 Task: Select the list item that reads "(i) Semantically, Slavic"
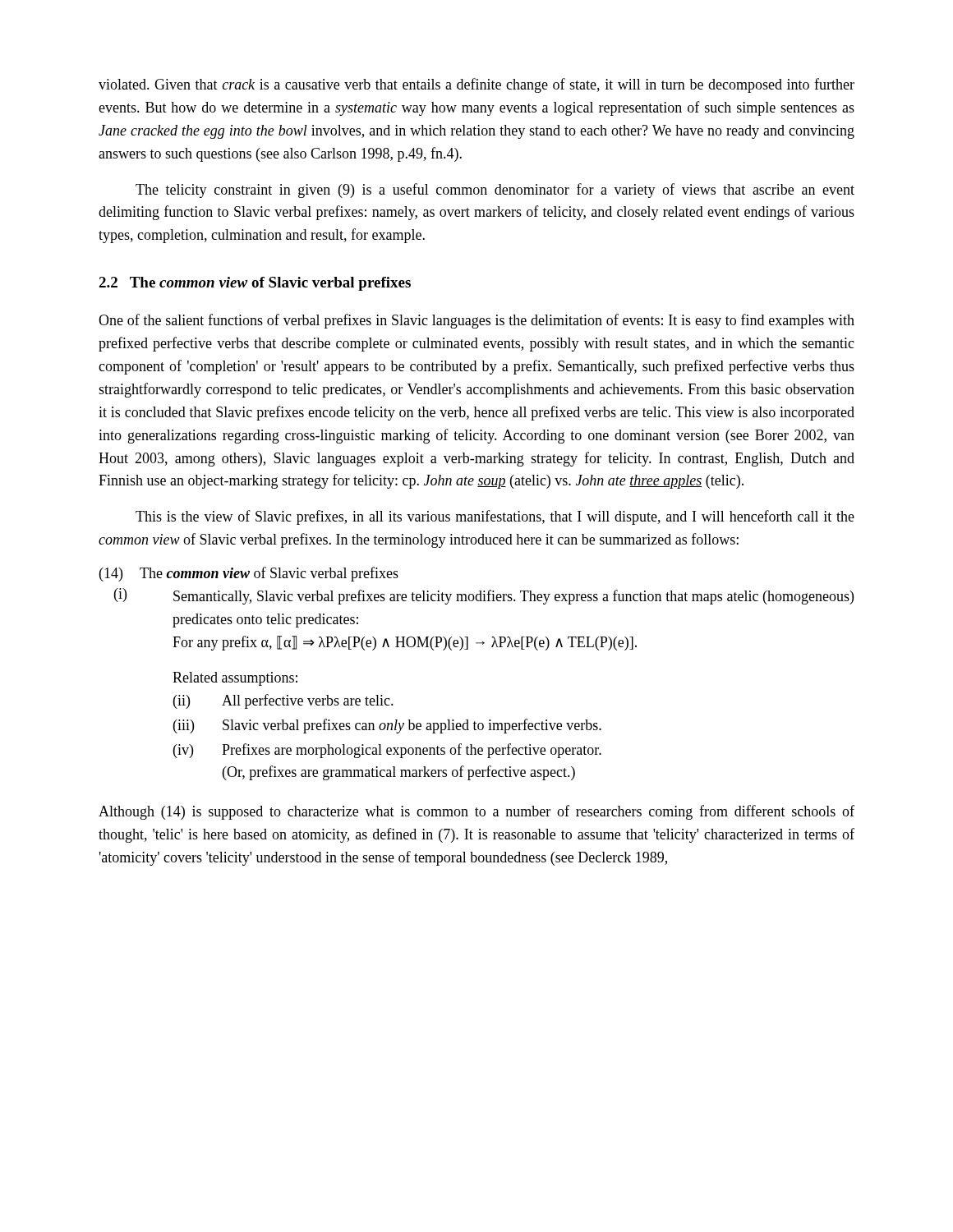coord(484,596)
